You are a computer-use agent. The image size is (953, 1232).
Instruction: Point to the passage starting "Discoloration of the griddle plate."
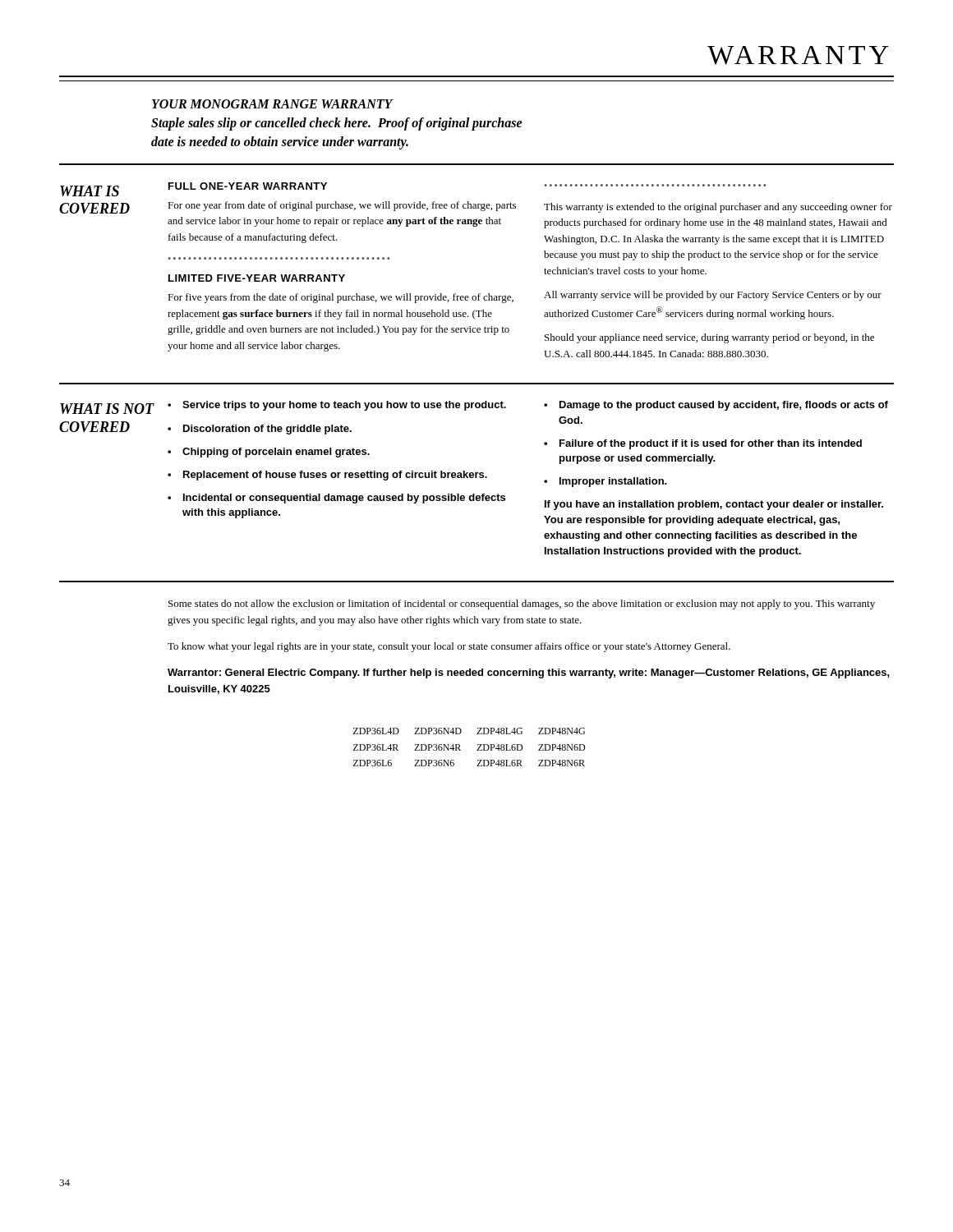pos(267,428)
